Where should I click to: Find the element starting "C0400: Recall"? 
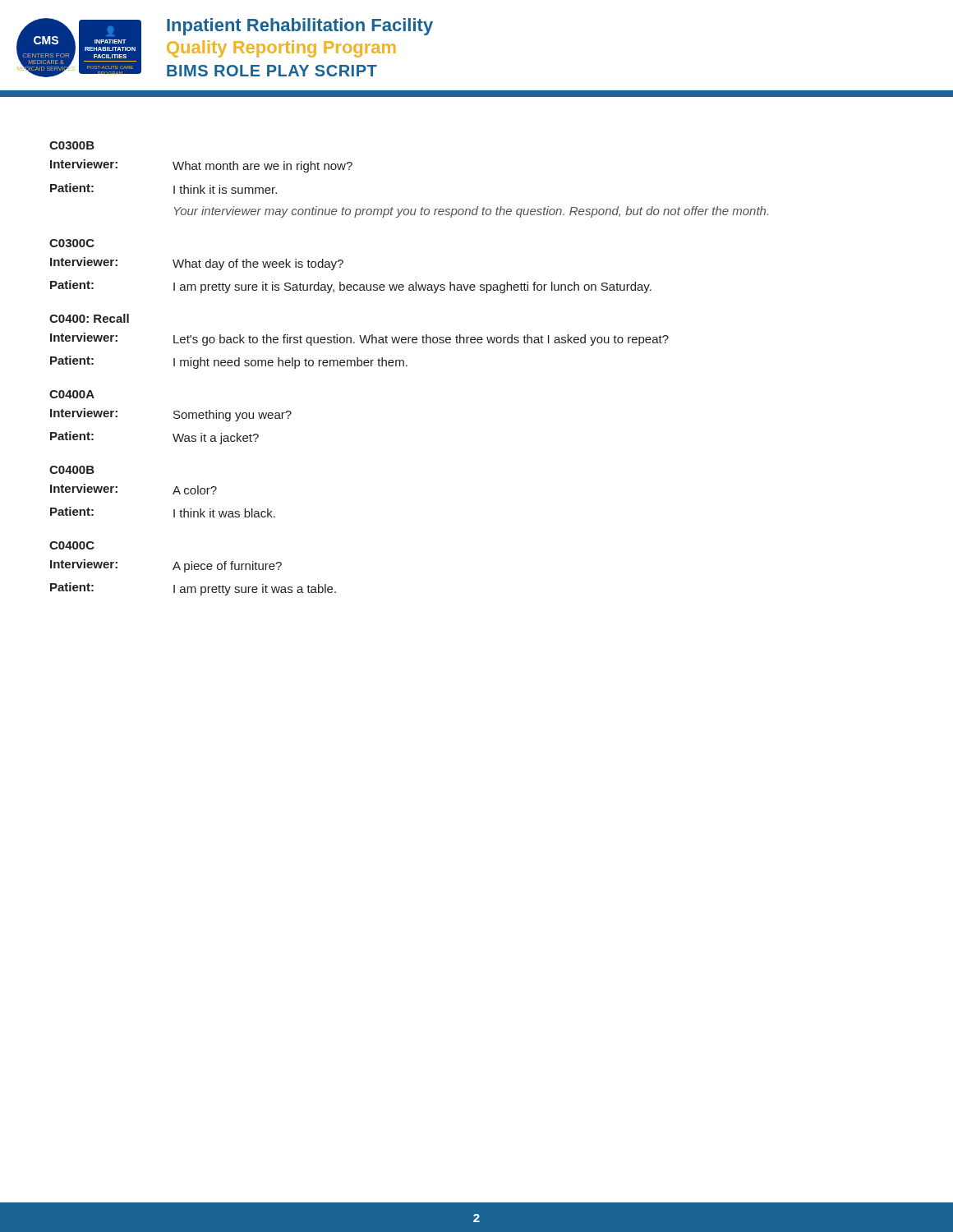point(89,318)
